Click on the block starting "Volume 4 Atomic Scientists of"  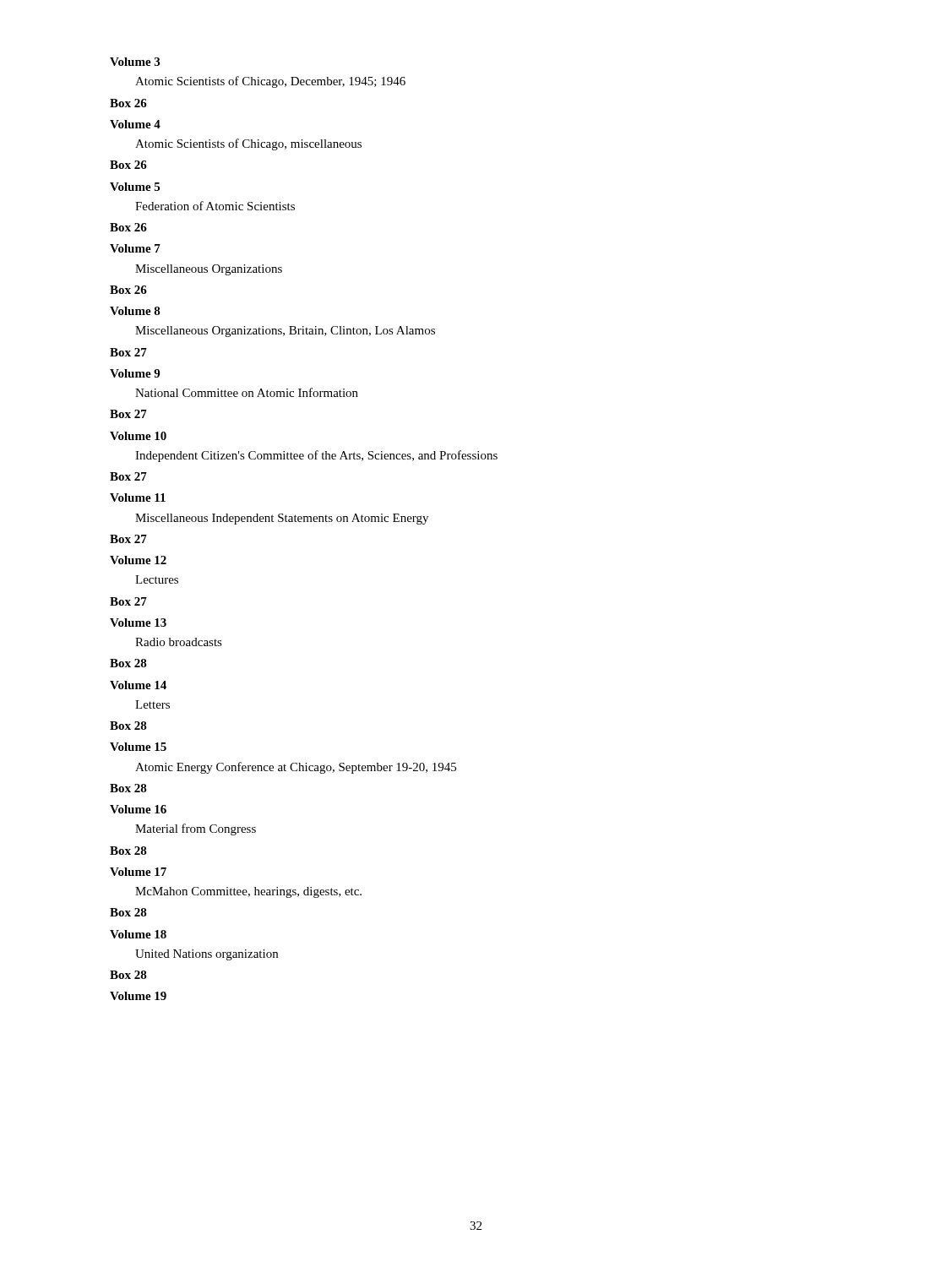coord(135,124)
